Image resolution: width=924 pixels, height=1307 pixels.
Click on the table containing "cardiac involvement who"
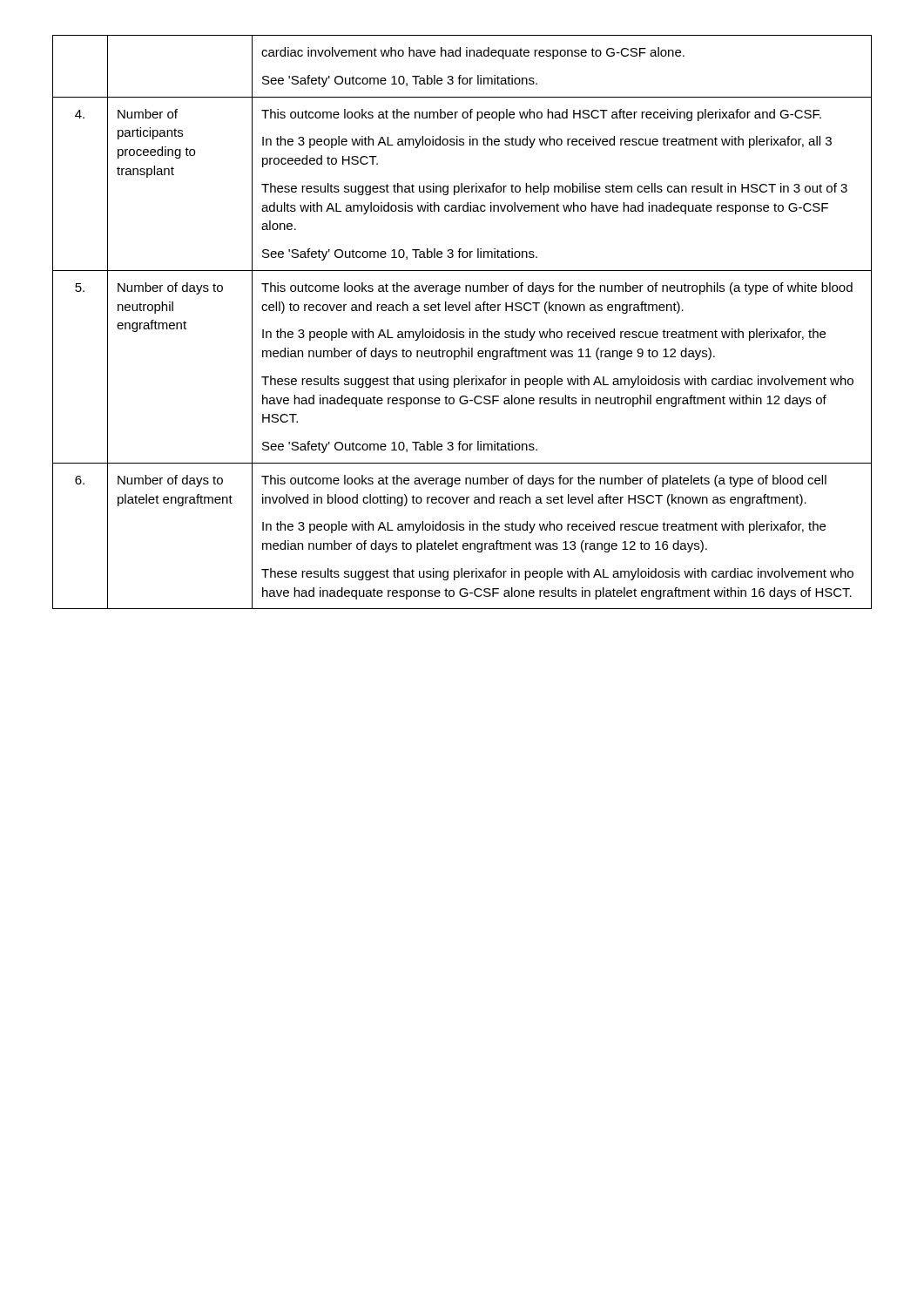point(462,322)
